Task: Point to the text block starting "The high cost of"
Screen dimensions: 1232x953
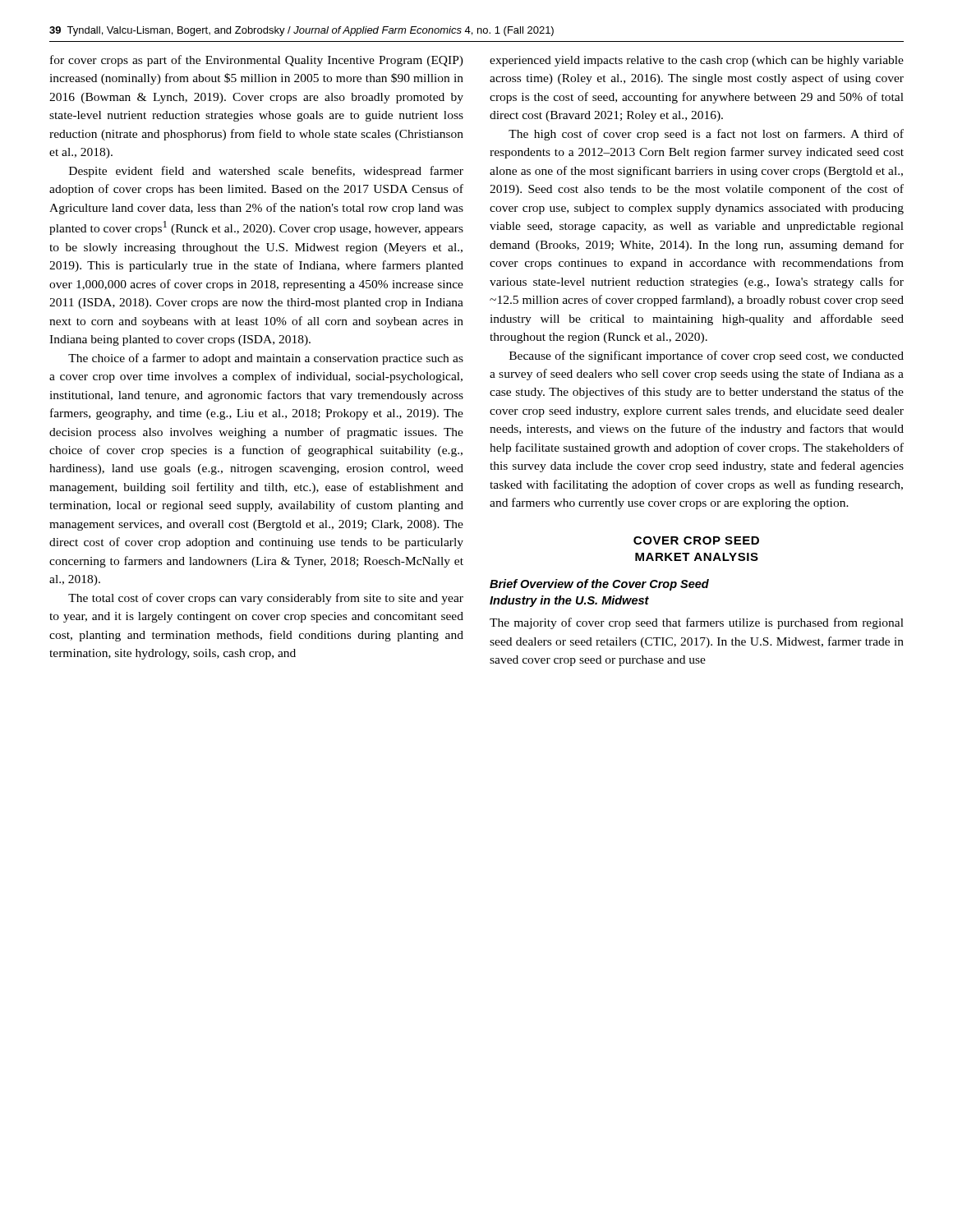Action: [697, 235]
